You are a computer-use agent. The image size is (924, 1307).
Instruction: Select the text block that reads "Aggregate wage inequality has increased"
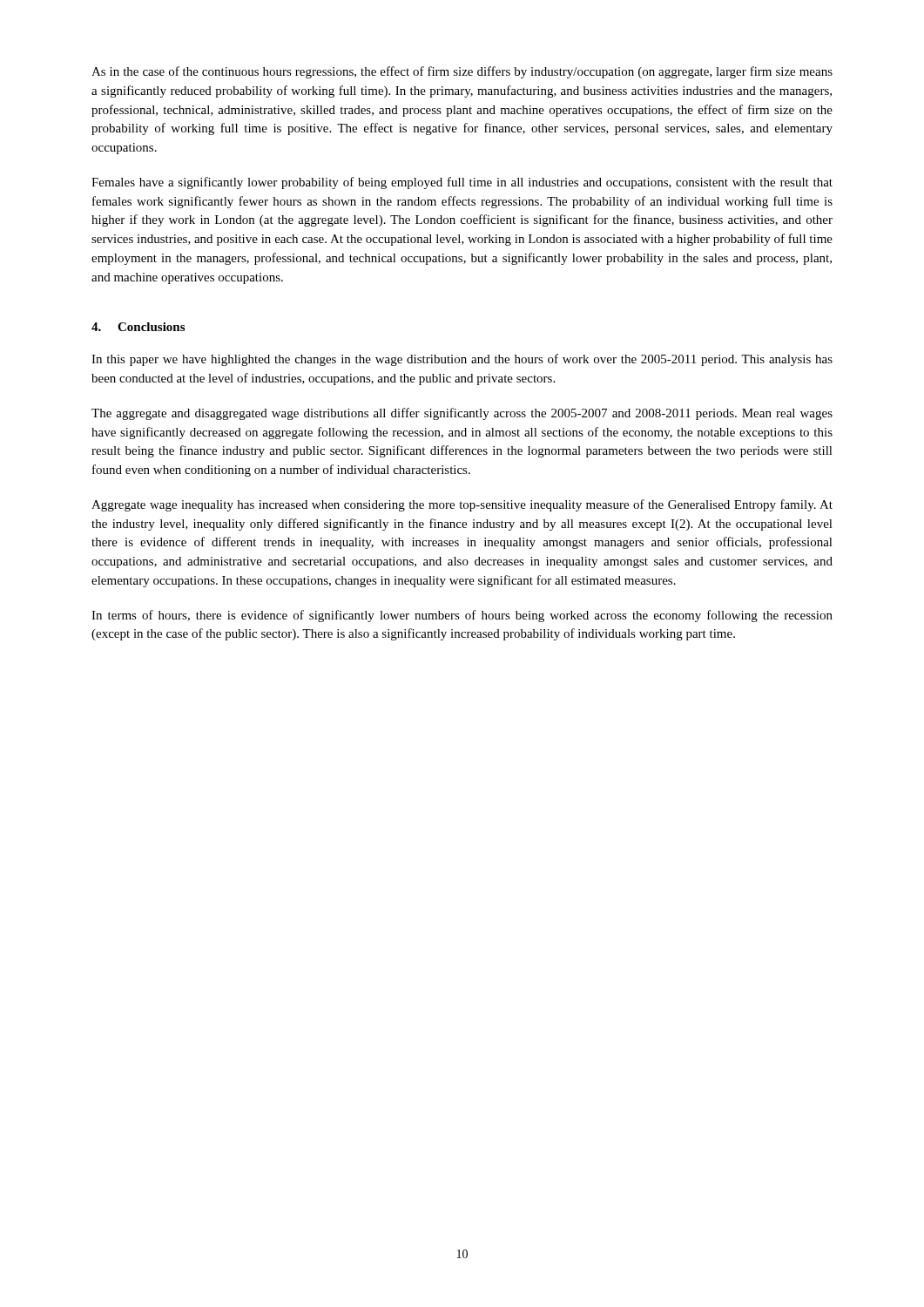coord(462,542)
